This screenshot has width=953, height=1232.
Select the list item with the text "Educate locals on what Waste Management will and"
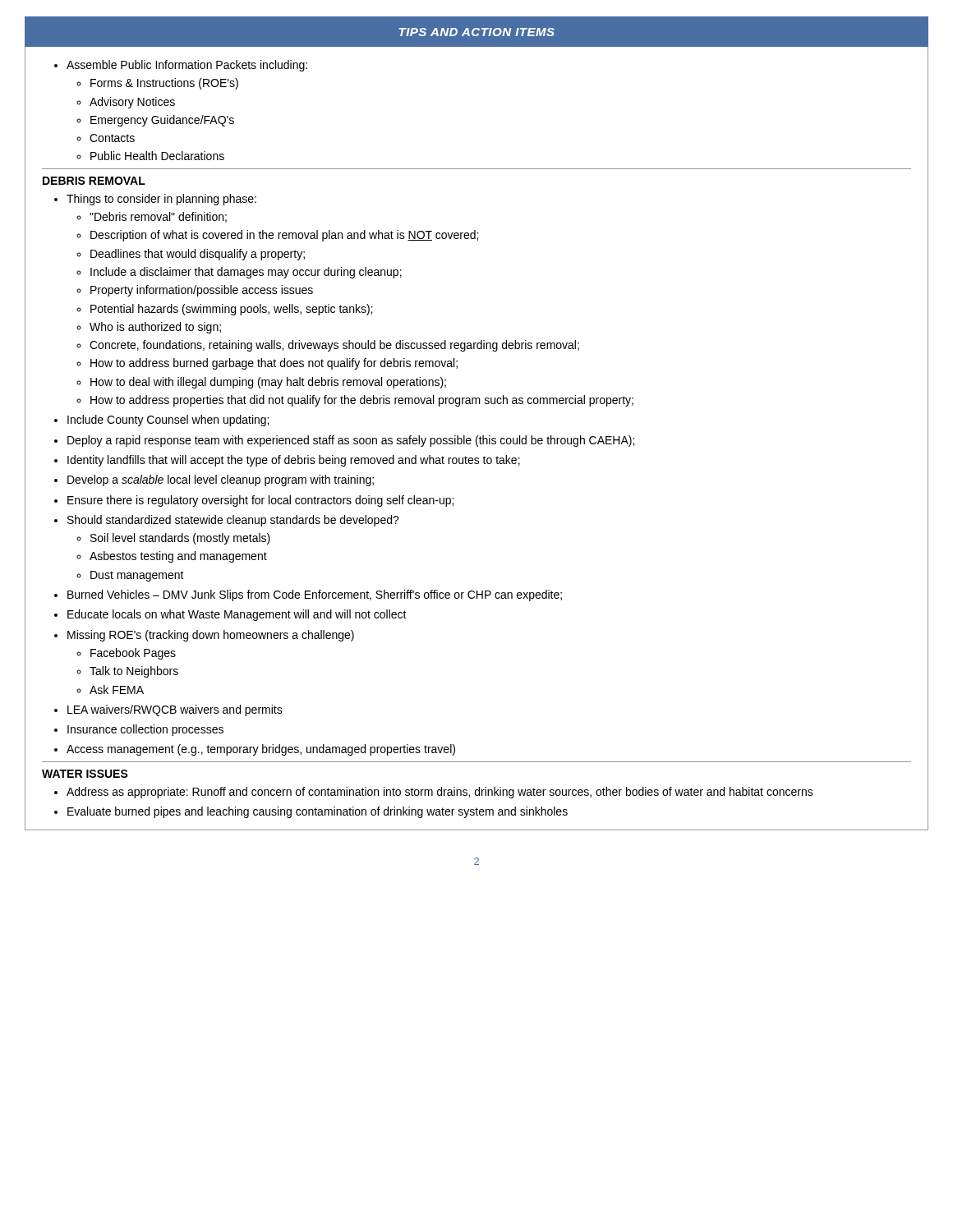230,615
